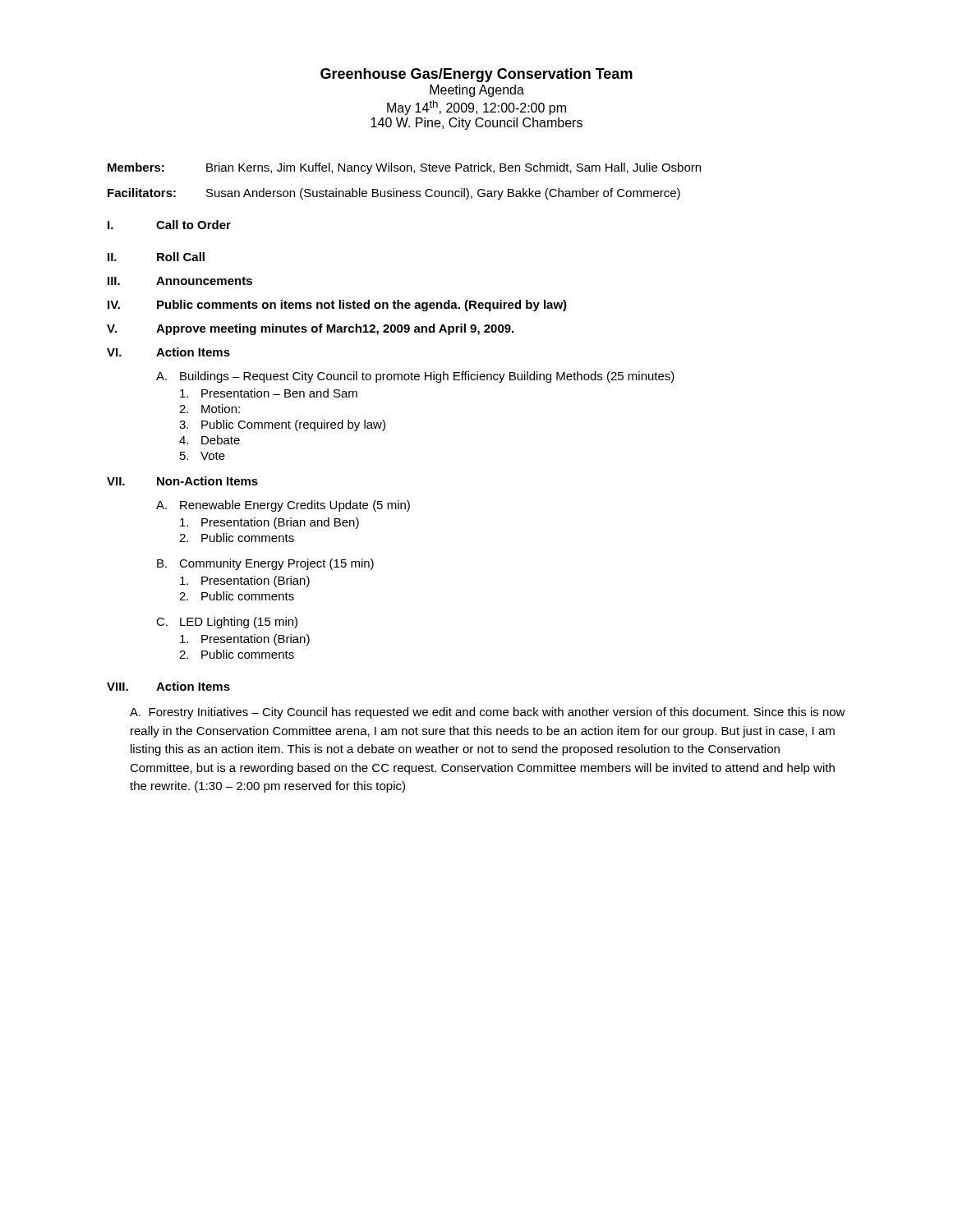Locate the text "VI. Action Items"

(x=168, y=352)
